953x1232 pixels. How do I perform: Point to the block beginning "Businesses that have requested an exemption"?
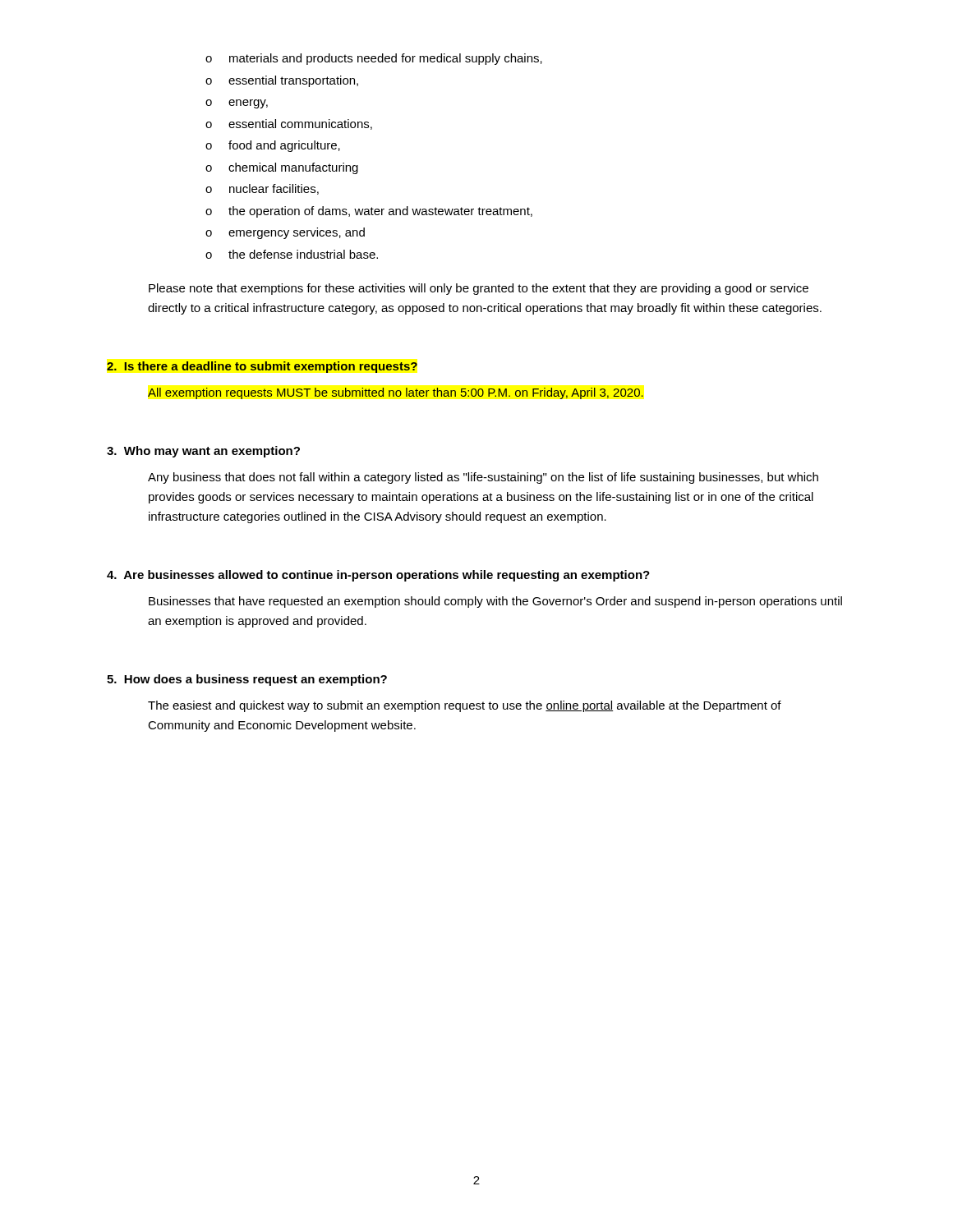click(495, 611)
